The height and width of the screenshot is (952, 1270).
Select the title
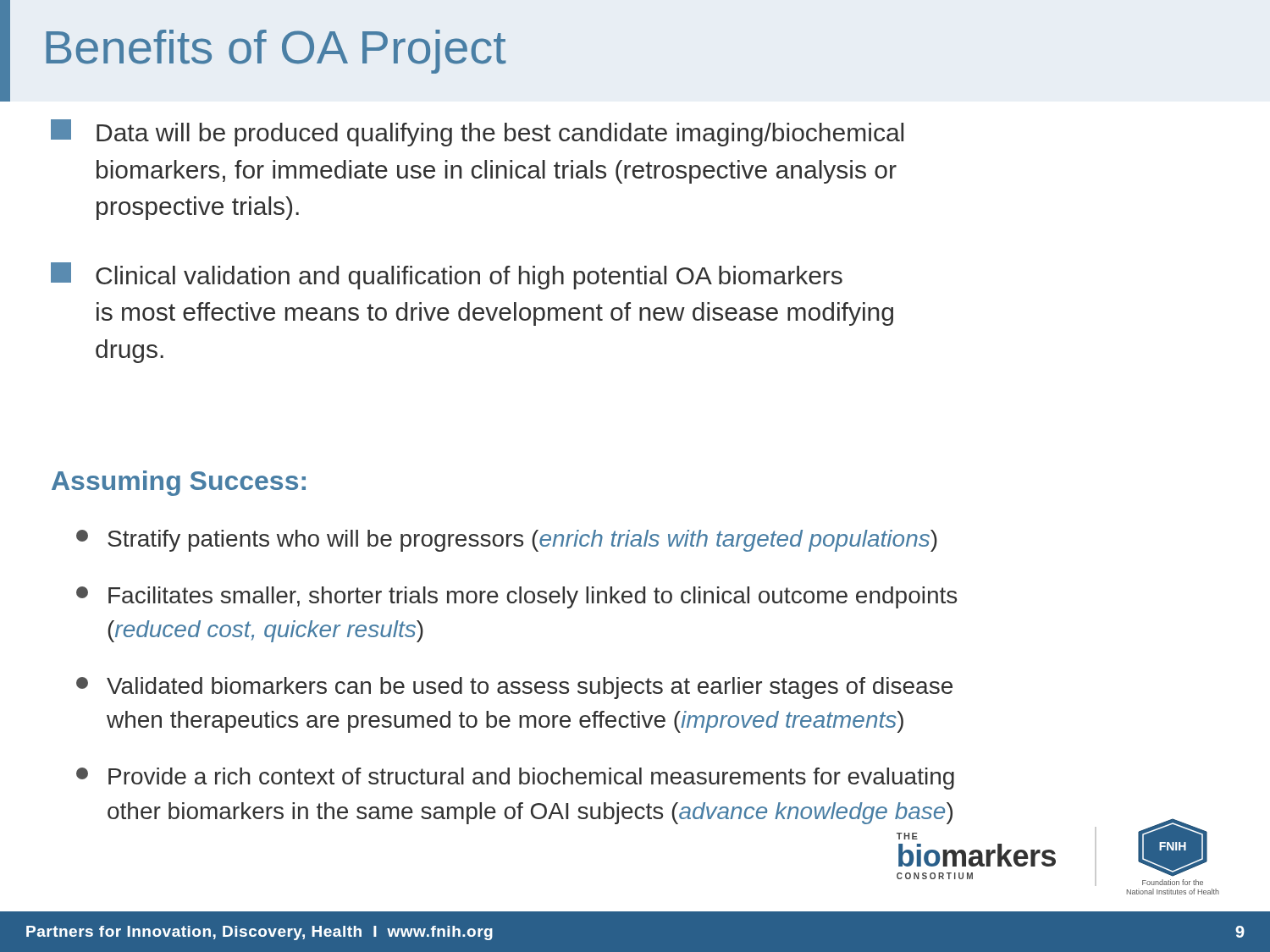pyautogui.click(x=274, y=47)
